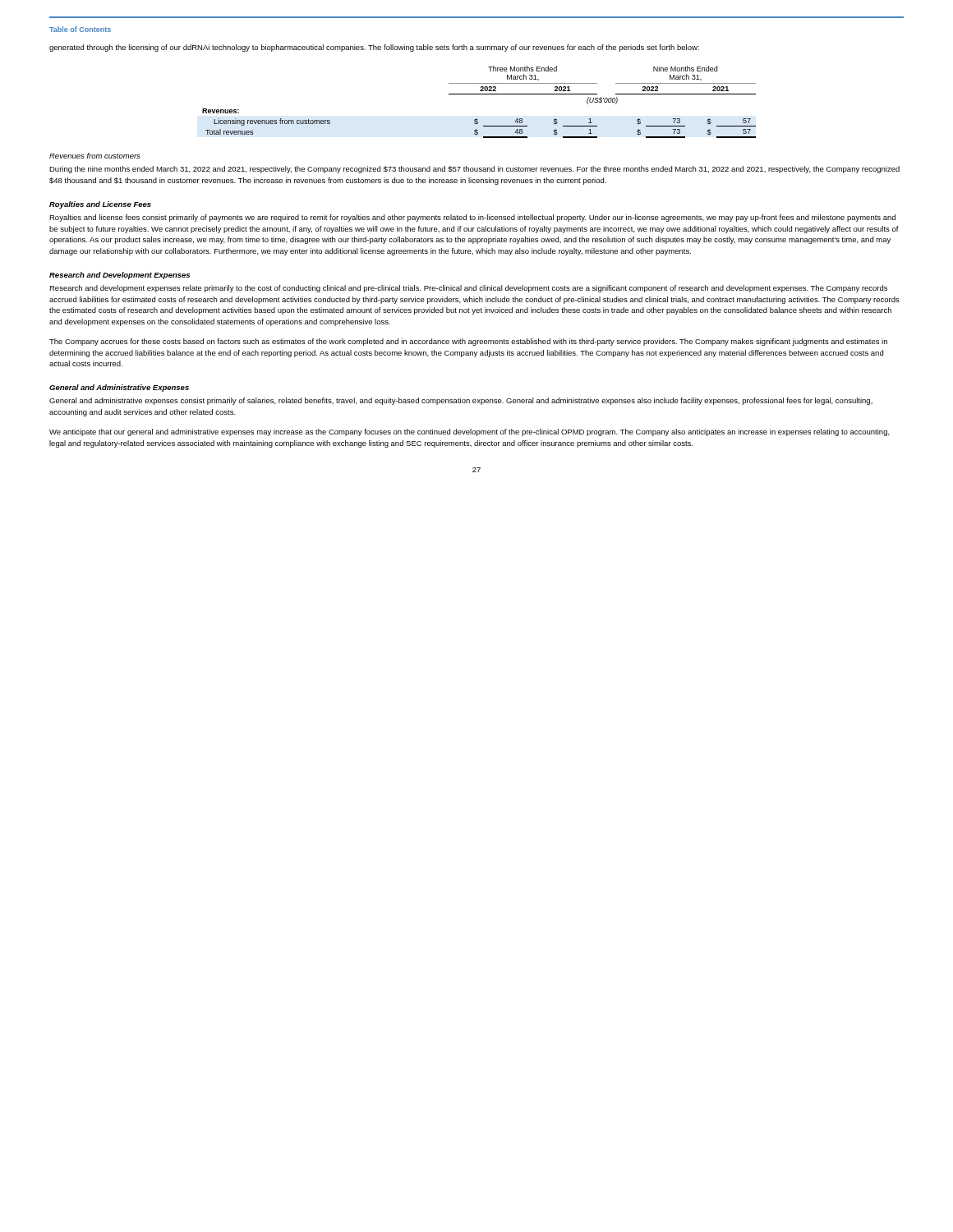The height and width of the screenshot is (1232, 953).
Task: Select a table
Action: point(476,101)
